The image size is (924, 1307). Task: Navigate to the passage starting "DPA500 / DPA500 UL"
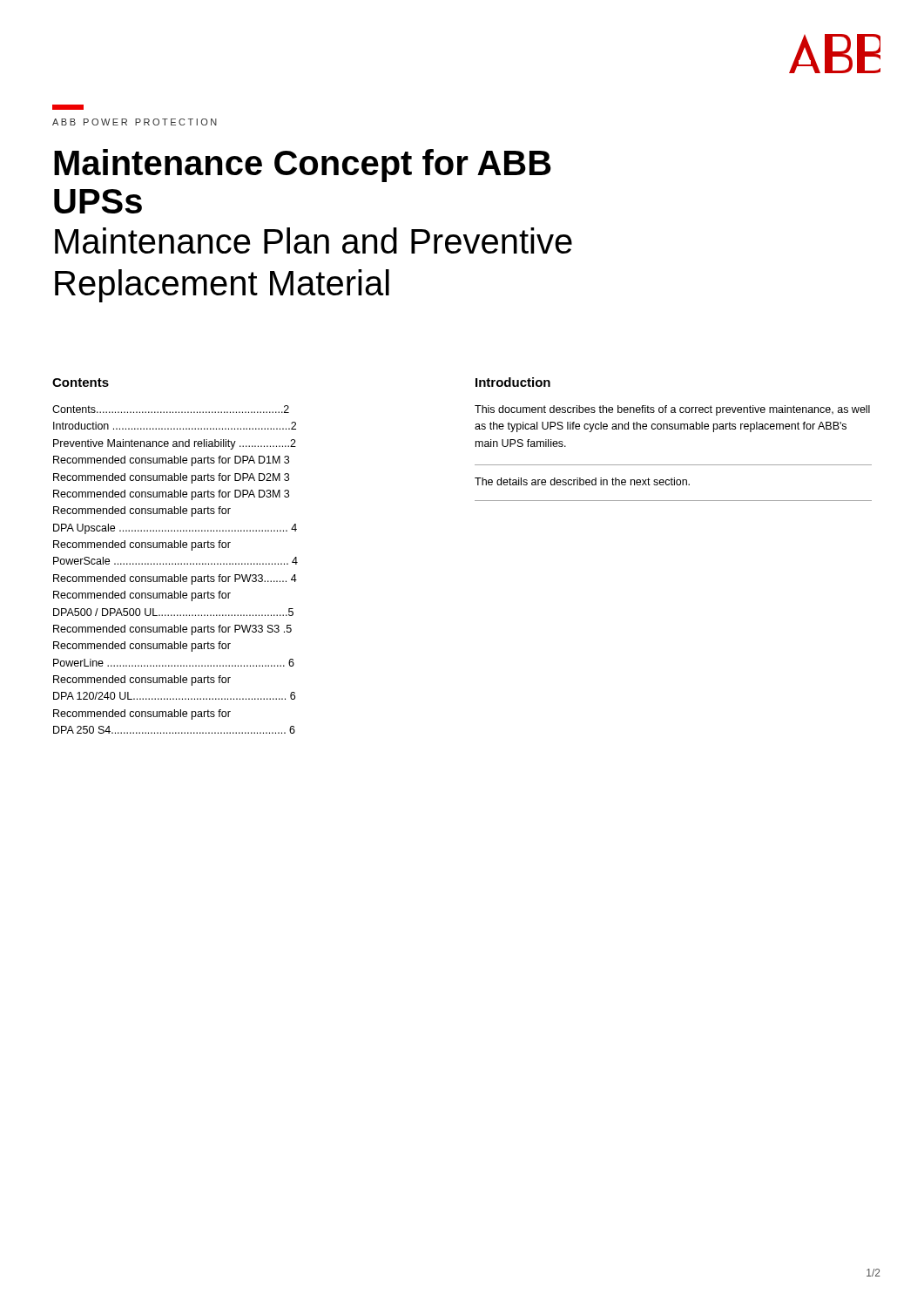coord(173,612)
